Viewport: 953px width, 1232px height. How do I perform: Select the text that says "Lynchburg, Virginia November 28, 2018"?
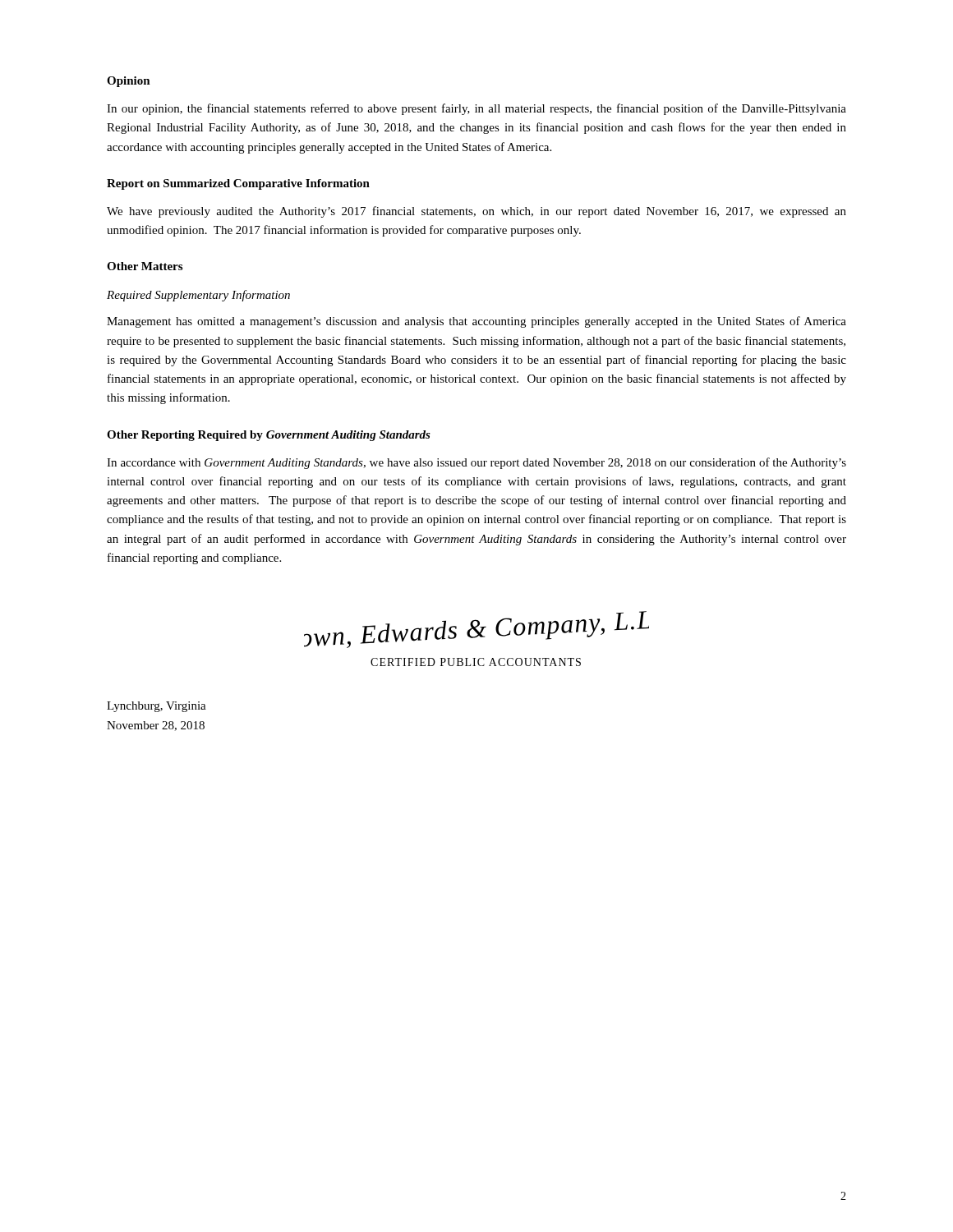pos(156,715)
